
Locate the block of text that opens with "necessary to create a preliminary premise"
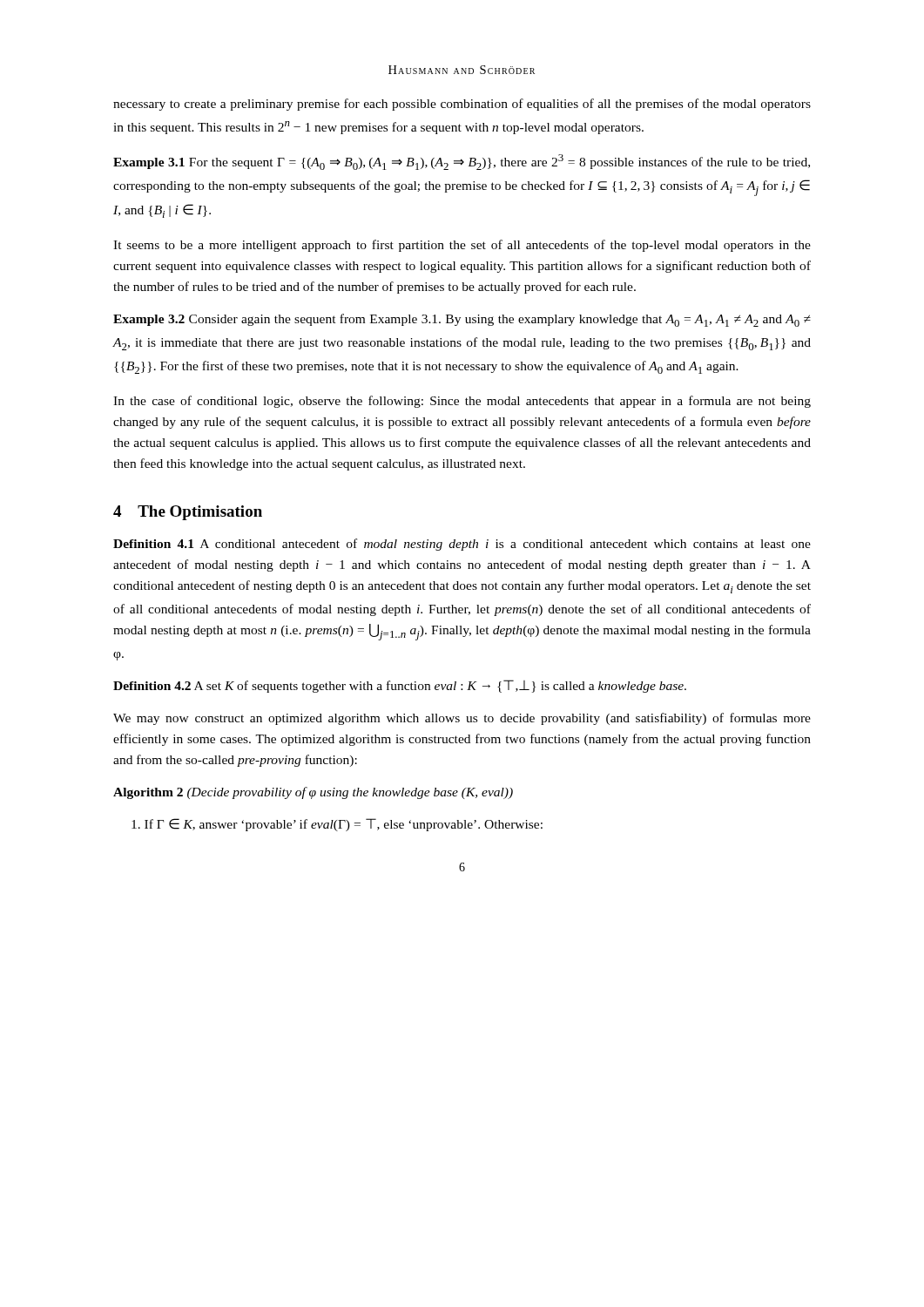click(462, 115)
